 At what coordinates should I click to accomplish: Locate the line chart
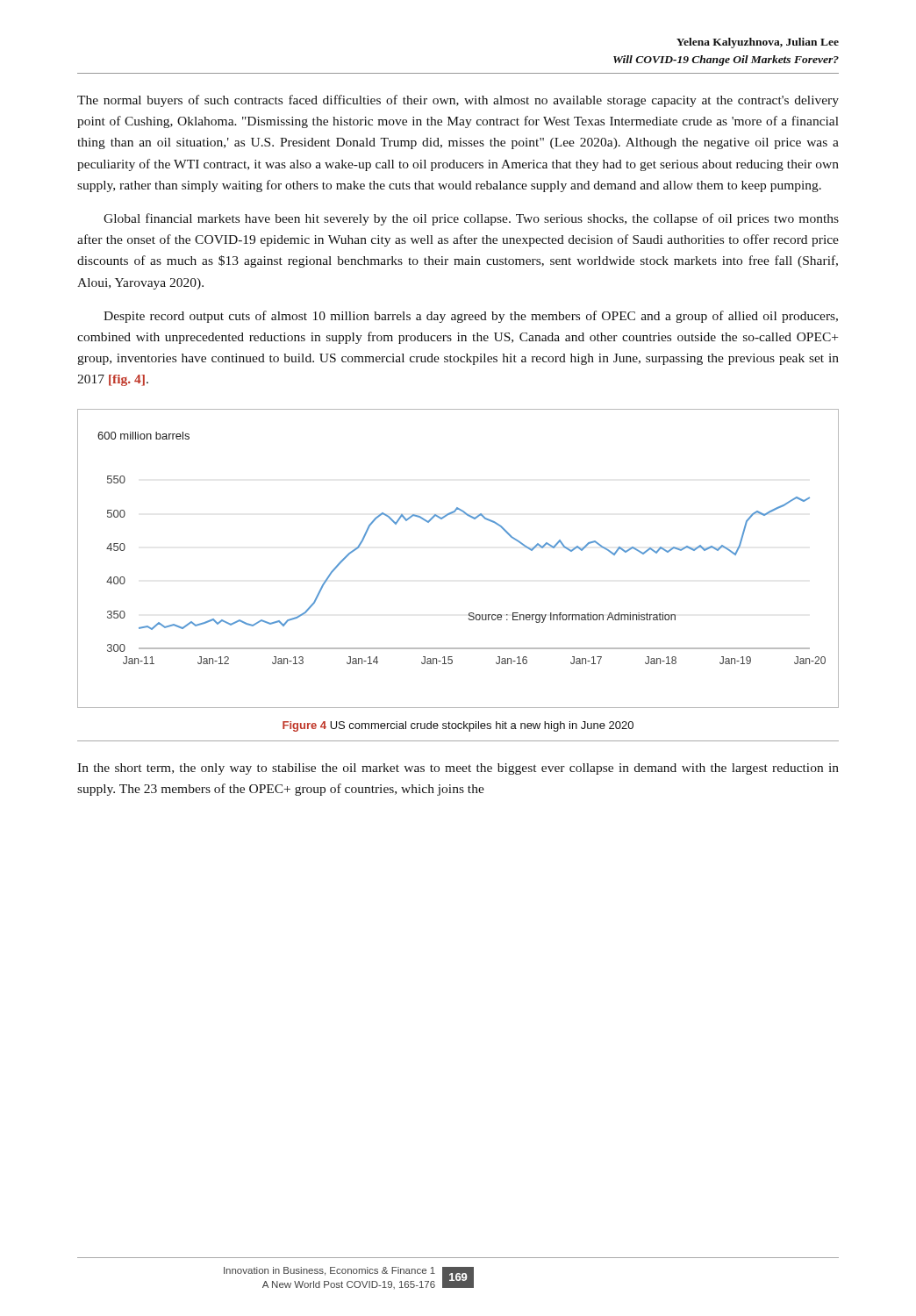click(x=458, y=559)
